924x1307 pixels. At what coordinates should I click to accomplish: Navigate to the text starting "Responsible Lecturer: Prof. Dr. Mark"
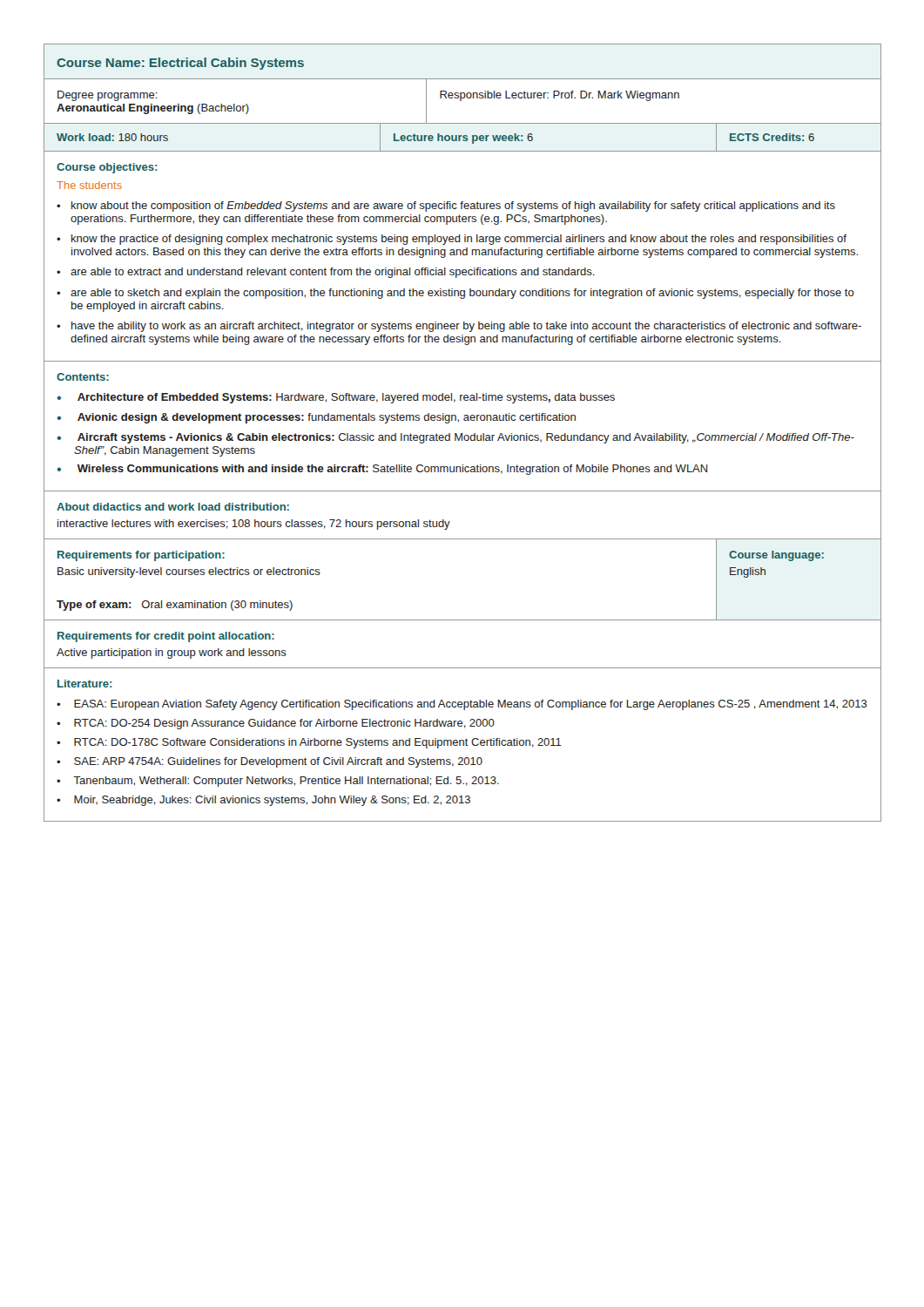(x=560, y=94)
